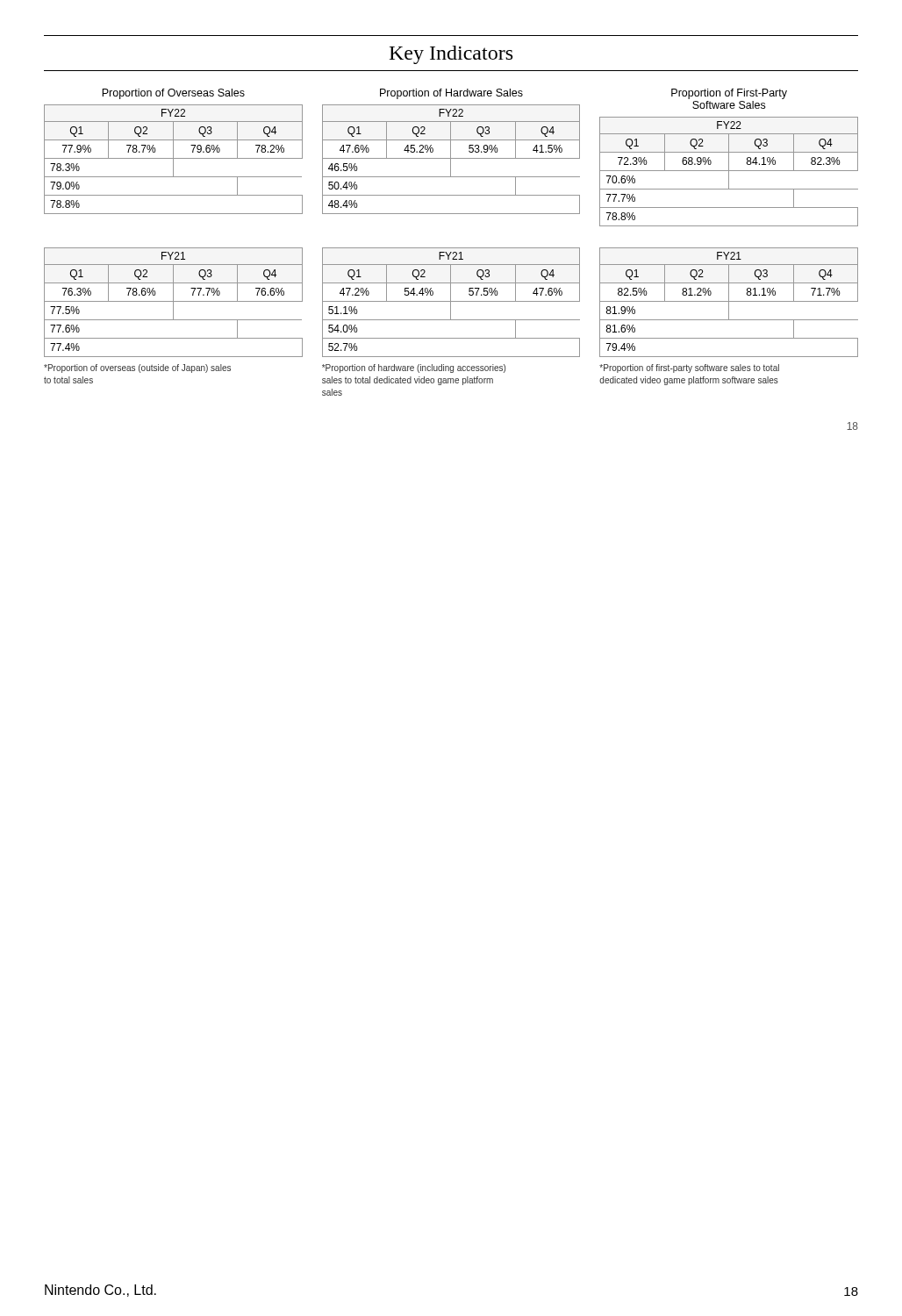Where is the passage that starts "Proportion of first-party software"?
Viewport: 902px width, 1316px height.
(690, 374)
